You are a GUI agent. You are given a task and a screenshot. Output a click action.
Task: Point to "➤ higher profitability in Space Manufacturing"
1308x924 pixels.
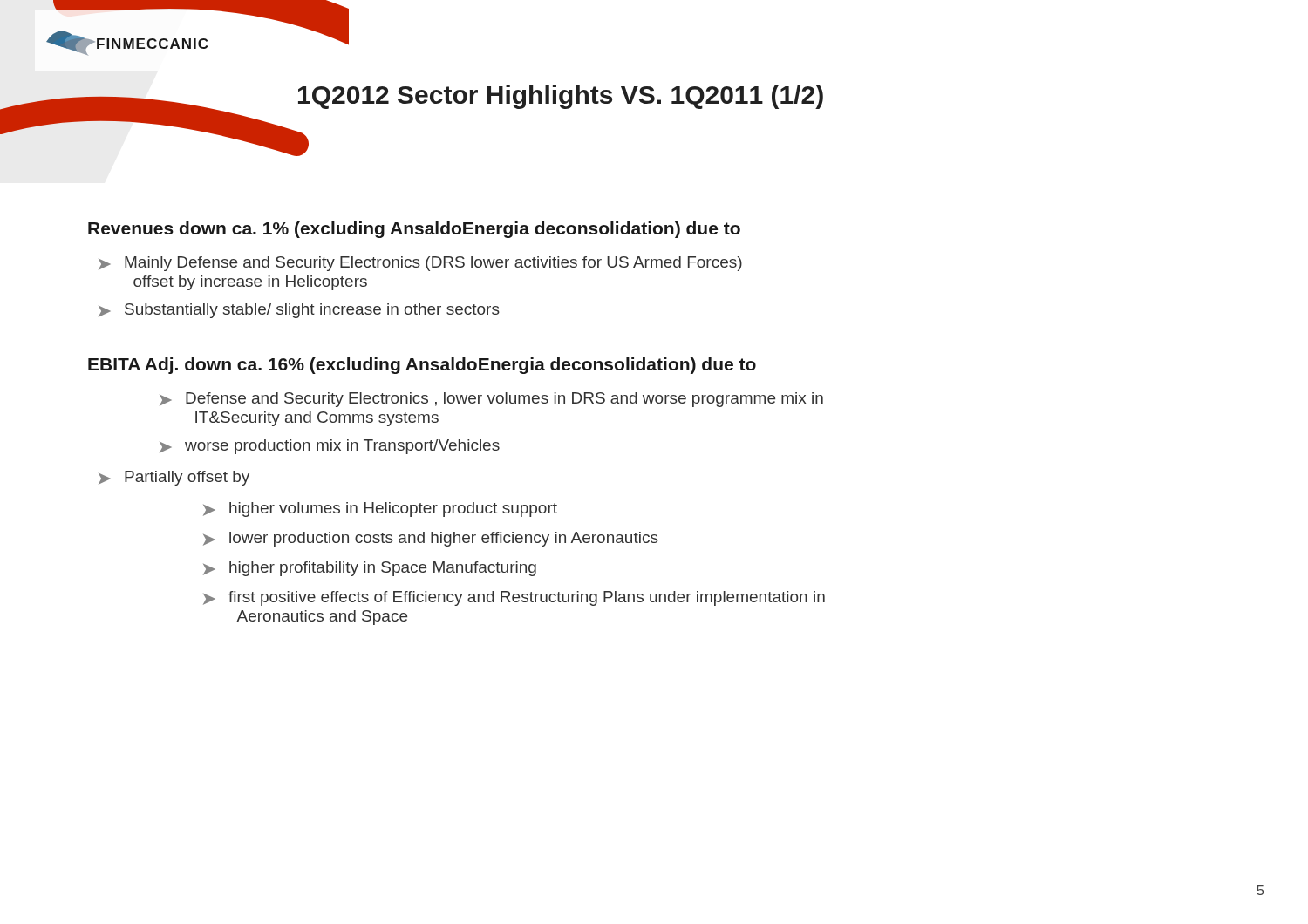coord(369,569)
